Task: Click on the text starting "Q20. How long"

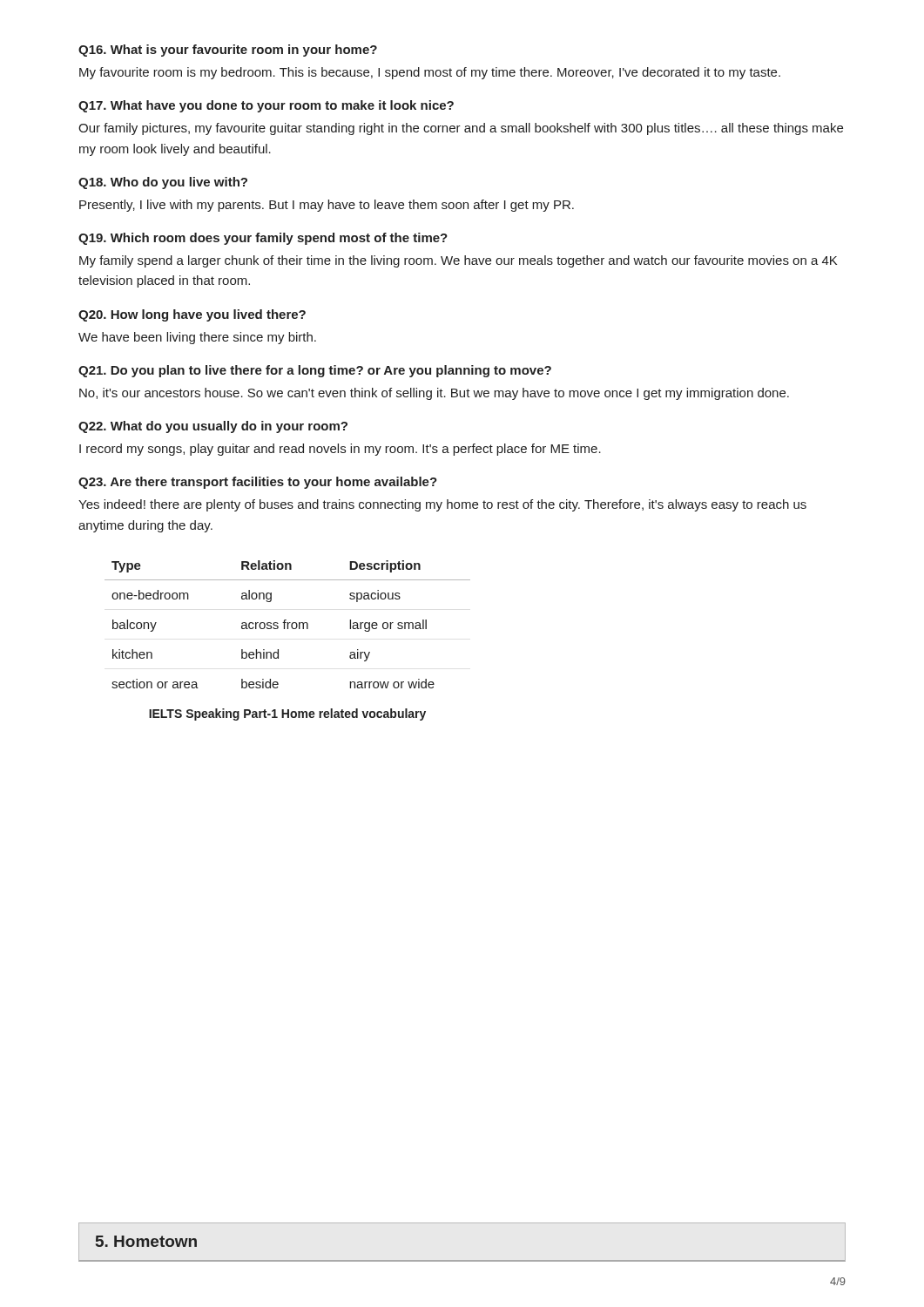Action: 192,314
